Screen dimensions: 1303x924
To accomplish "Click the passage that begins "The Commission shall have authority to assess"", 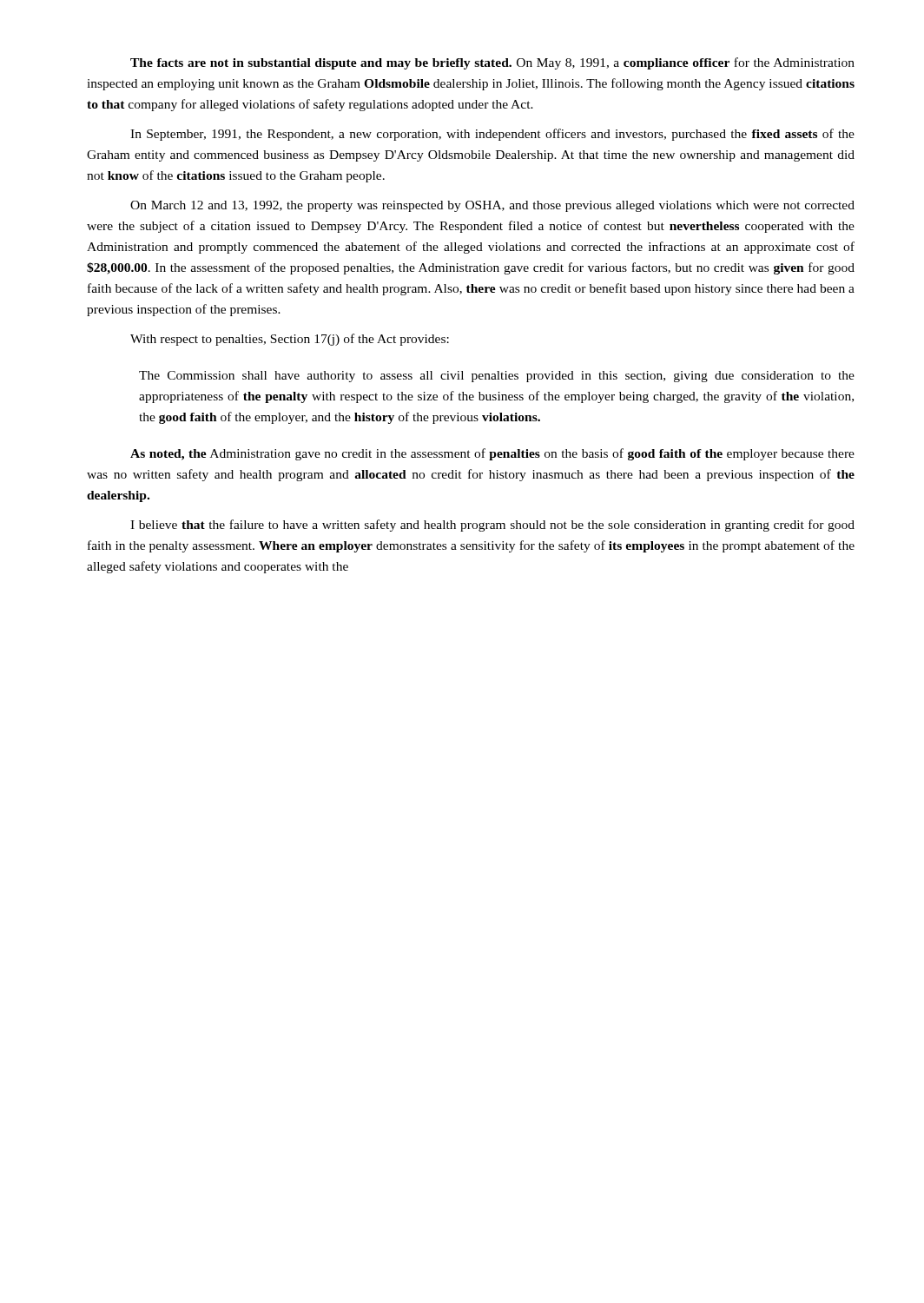I will pyautogui.click(x=497, y=396).
